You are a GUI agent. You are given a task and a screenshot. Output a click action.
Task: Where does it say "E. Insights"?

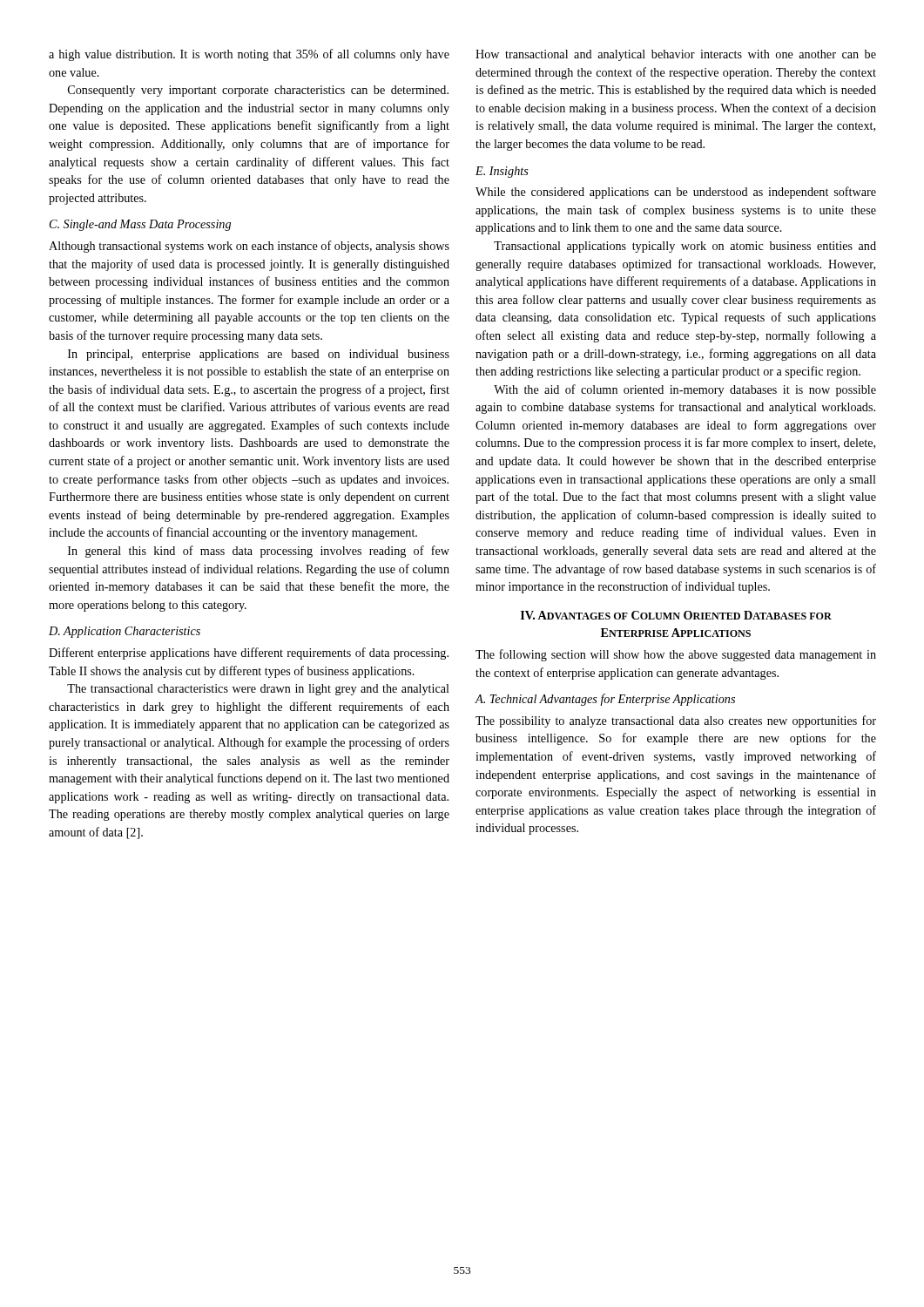click(502, 170)
